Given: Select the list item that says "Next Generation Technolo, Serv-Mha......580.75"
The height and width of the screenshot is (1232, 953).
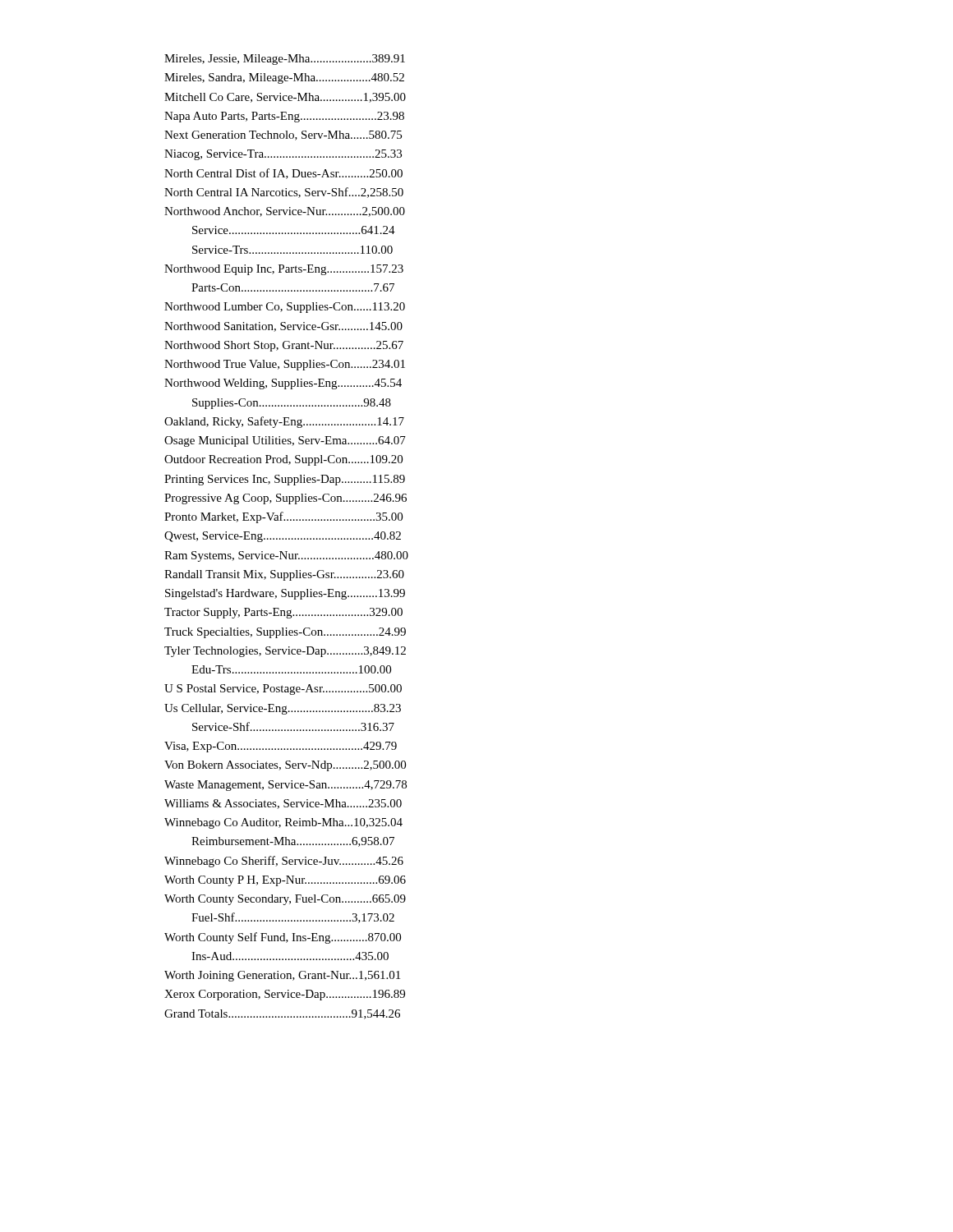Looking at the screenshot, I should (x=283, y=136).
